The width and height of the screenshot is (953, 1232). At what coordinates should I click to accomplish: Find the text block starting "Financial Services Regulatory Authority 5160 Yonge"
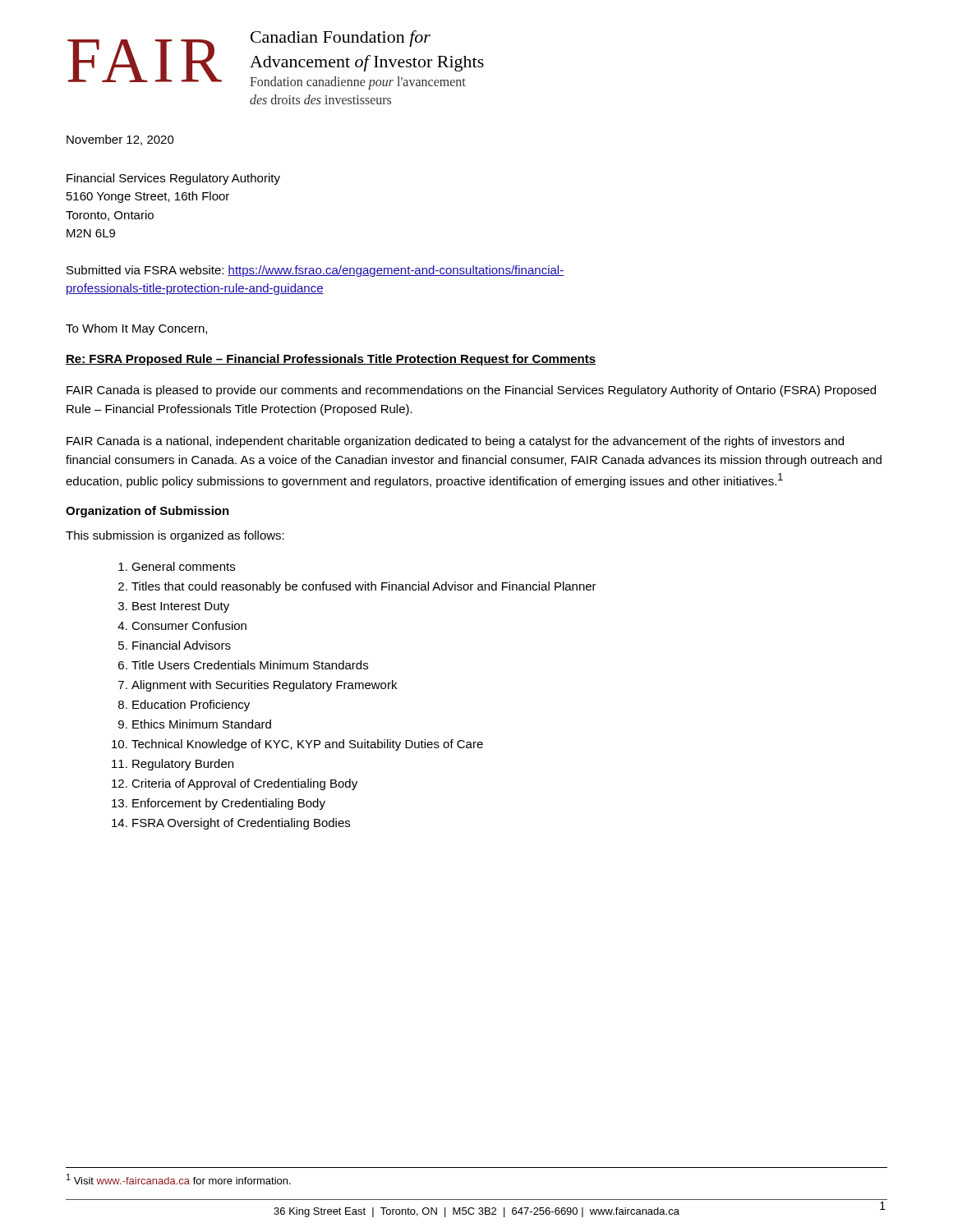(173, 205)
